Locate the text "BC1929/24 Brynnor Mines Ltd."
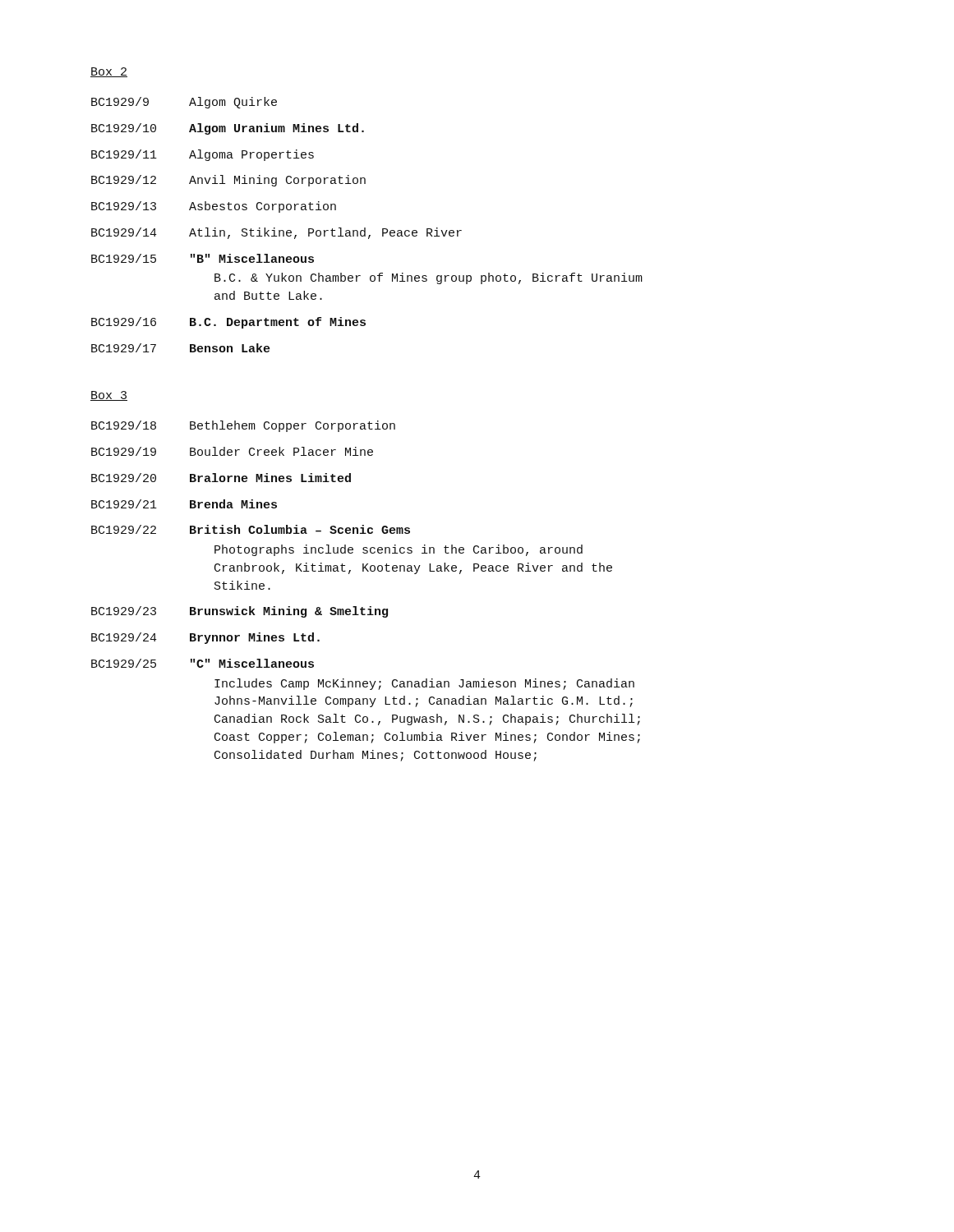Image resolution: width=954 pixels, height=1232 pixels. (205, 638)
